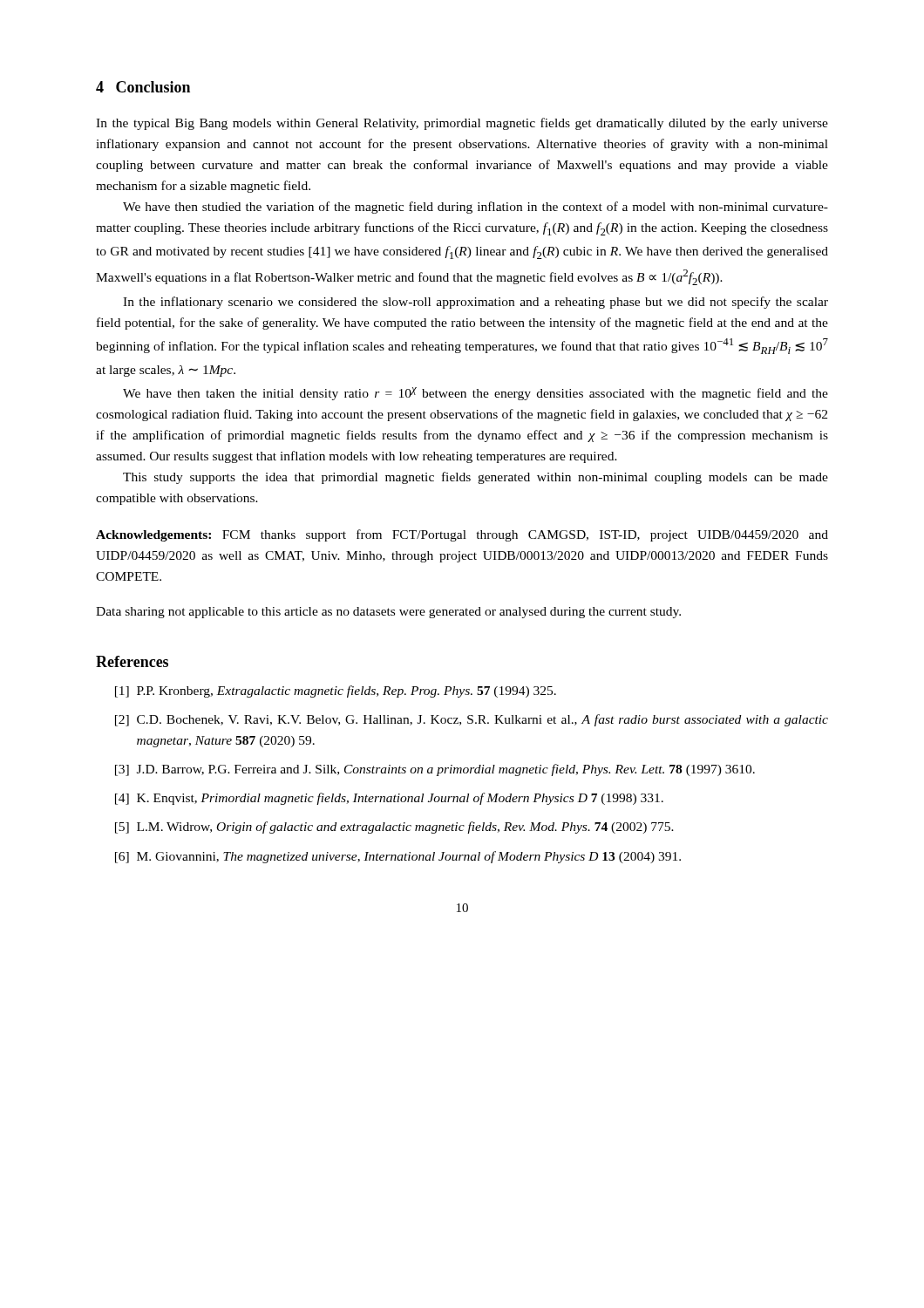Locate the passage starting "[6] M. Giovannini, The"
924x1308 pixels.
[x=462, y=856]
